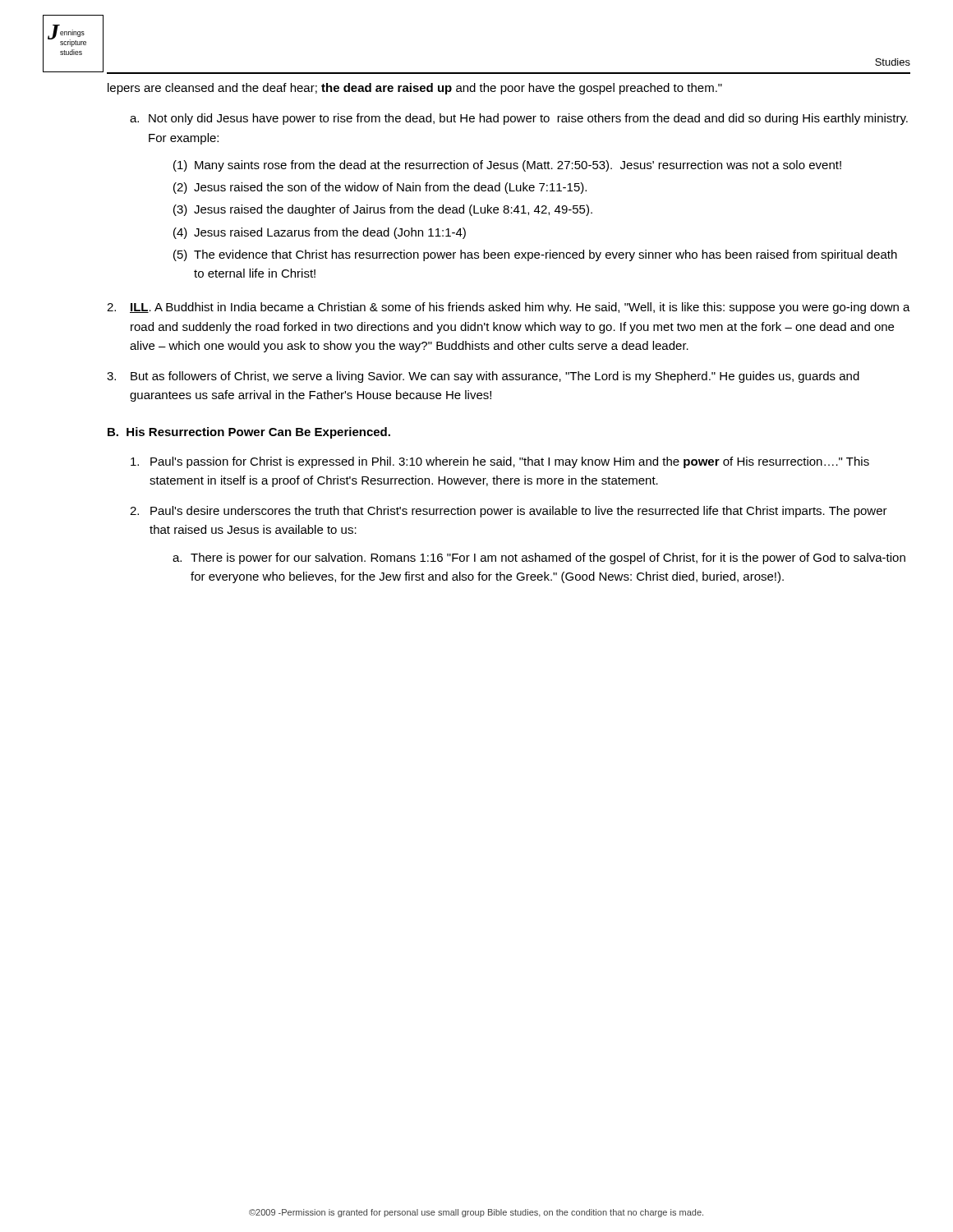
Task: Point to the region starting "(4) Jesus raised"
Action: tap(320, 233)
